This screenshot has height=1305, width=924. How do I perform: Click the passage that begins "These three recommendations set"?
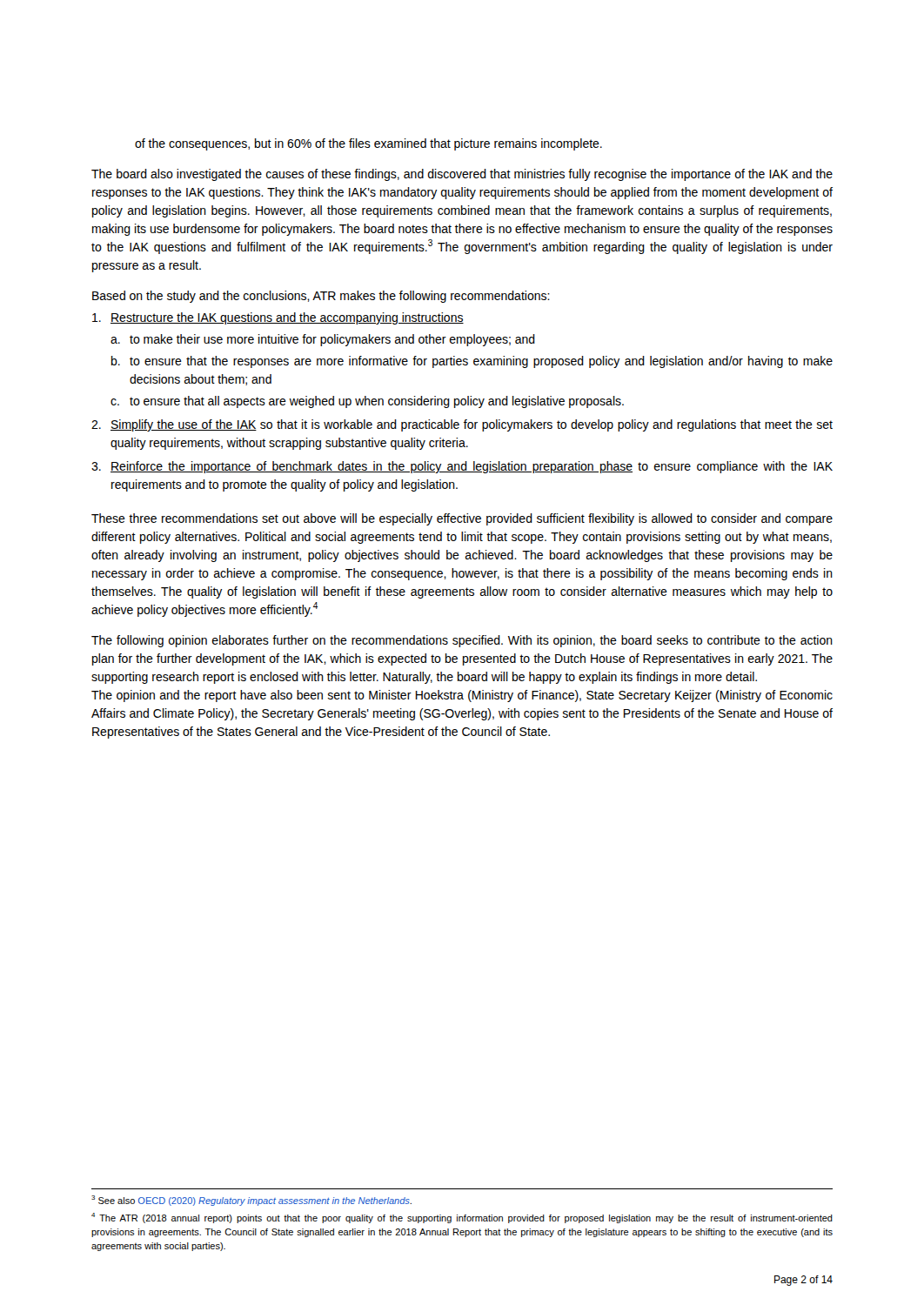(462, 564)
